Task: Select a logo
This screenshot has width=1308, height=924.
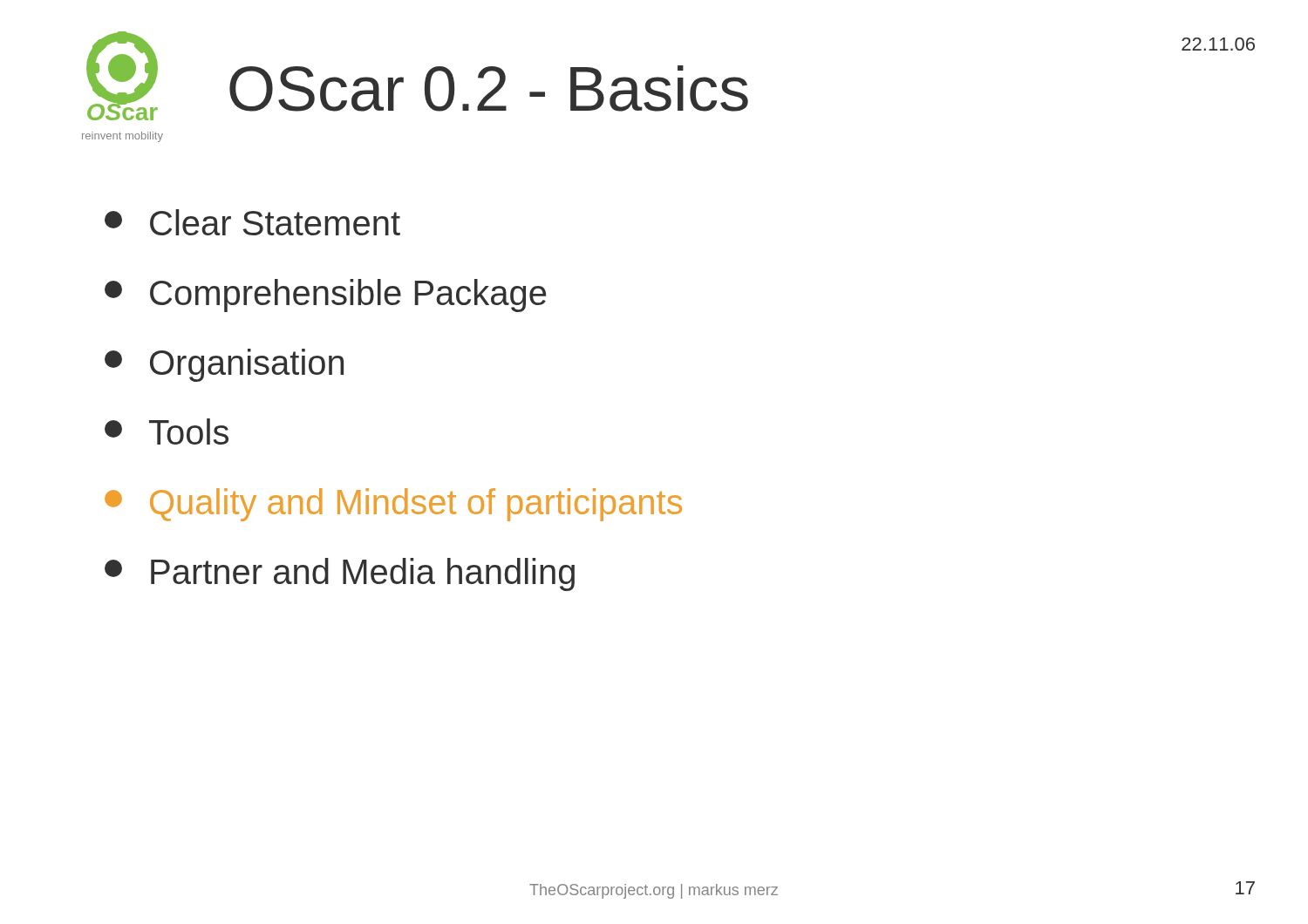Action: click(122, 89)
